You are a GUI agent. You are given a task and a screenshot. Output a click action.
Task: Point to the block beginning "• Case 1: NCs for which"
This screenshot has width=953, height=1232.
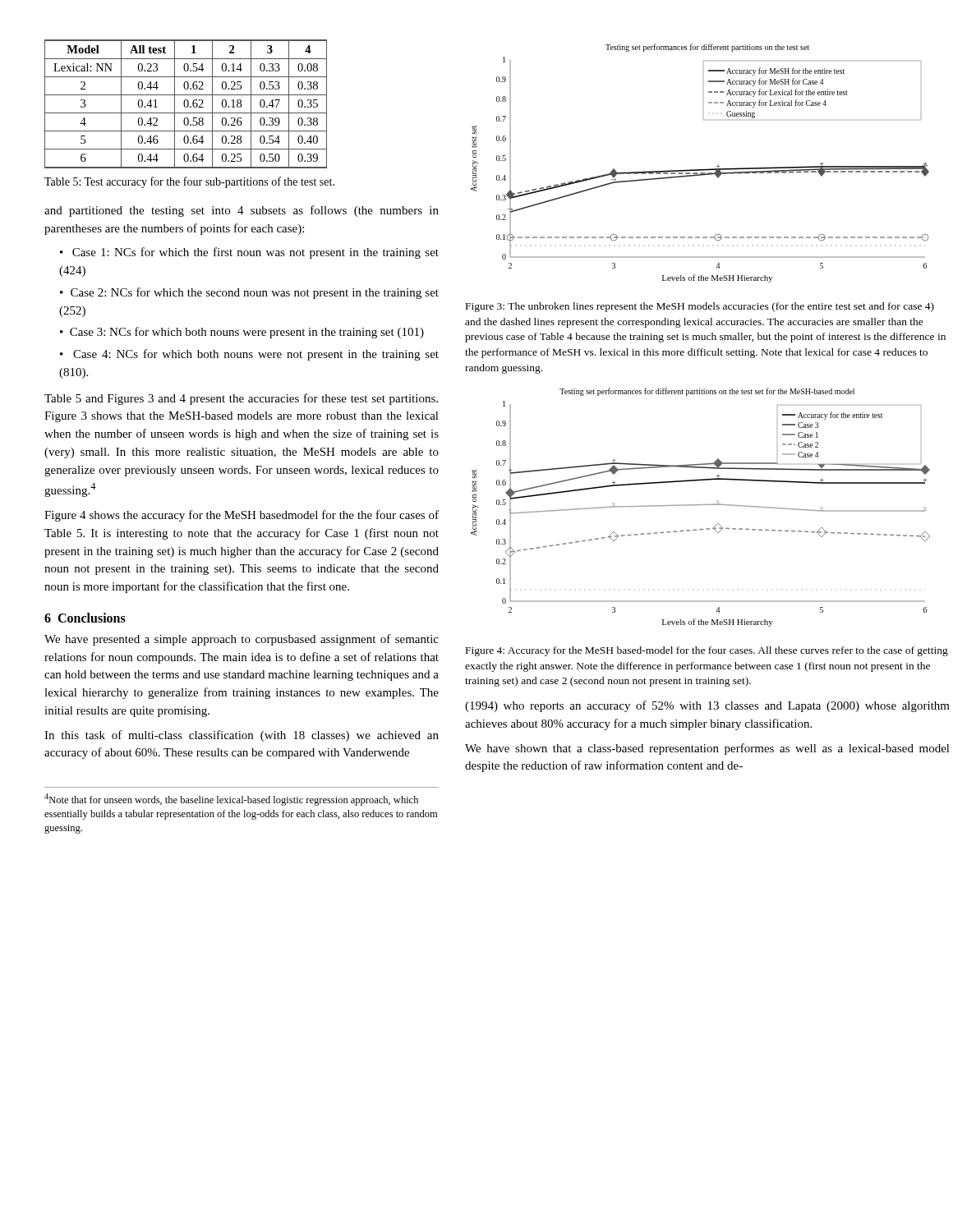[249, 261]
